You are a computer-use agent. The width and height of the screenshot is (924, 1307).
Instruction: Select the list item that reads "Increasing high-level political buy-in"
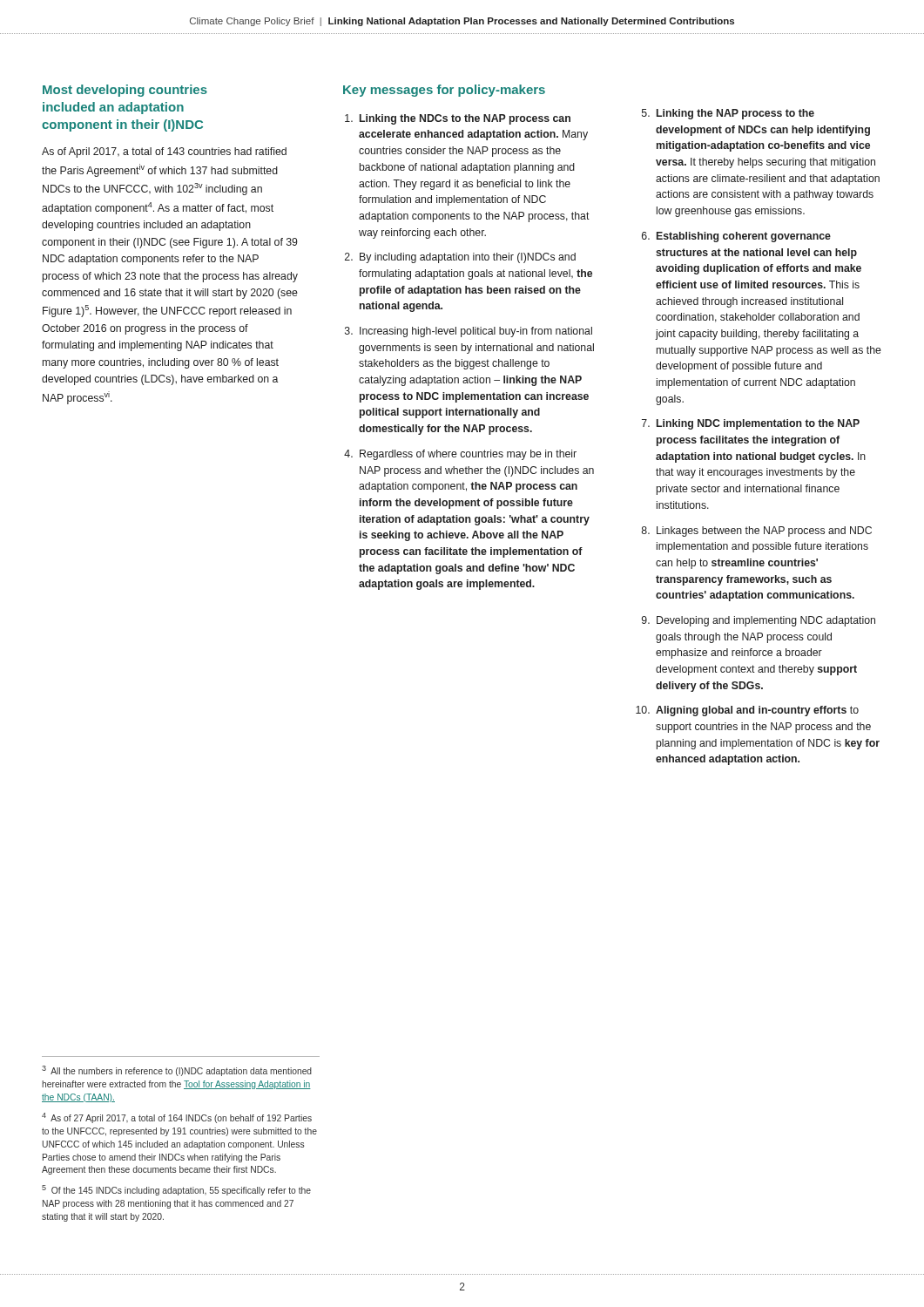coord(477,380)
